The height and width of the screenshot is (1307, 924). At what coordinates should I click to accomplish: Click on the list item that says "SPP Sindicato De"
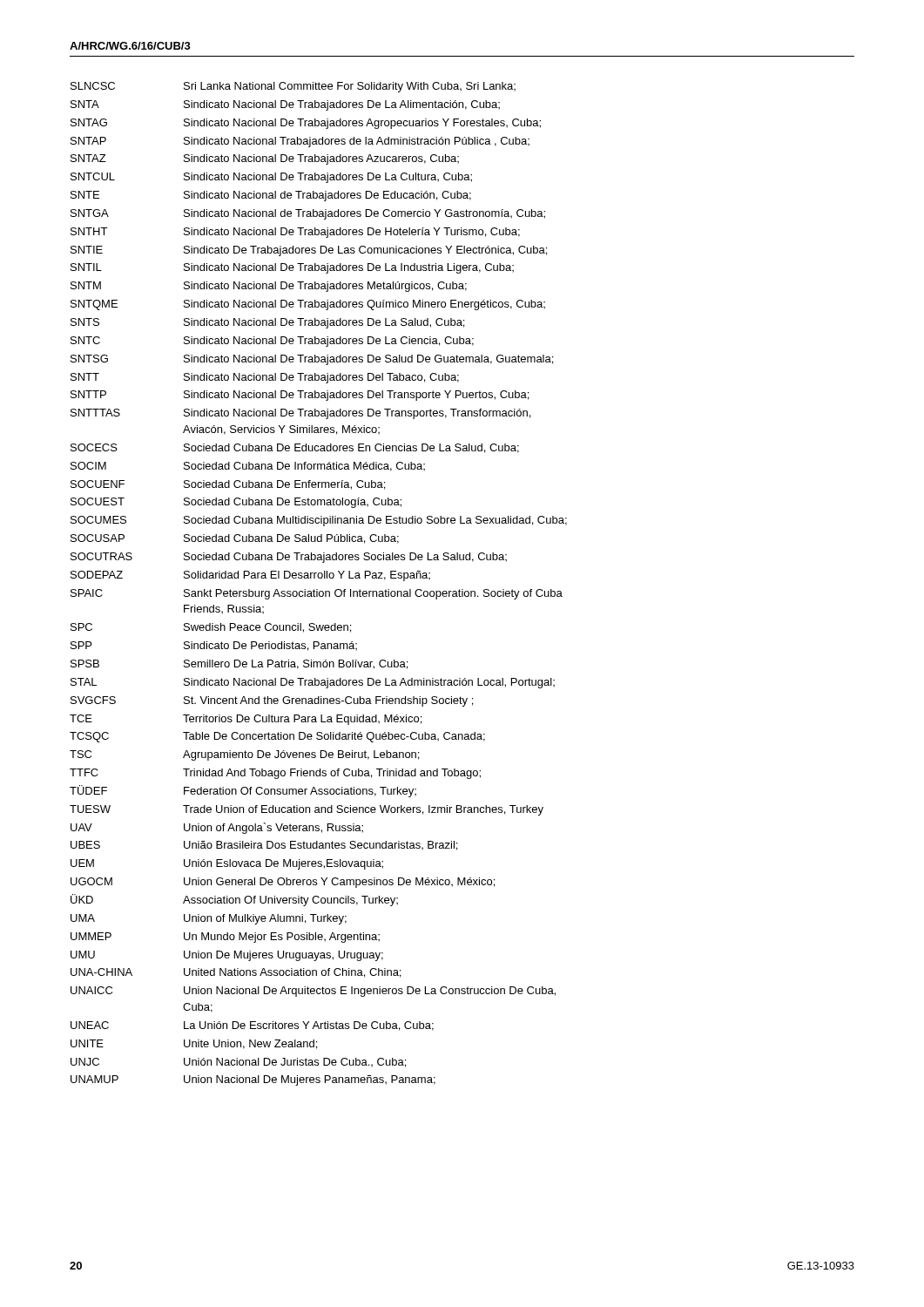pyautogui.click(x=214, y=646)
